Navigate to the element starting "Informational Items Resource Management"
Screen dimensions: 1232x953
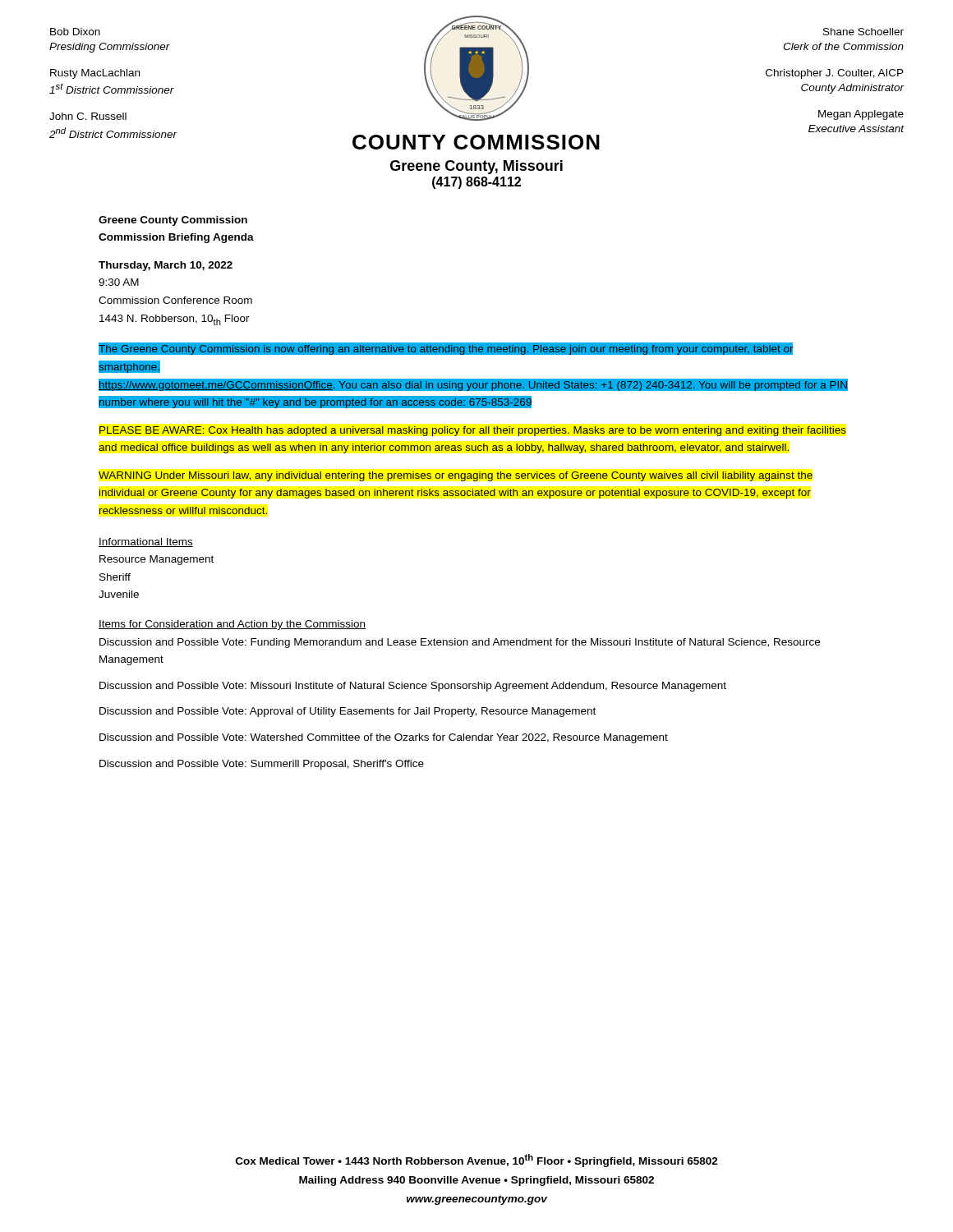tap(146, 542)
